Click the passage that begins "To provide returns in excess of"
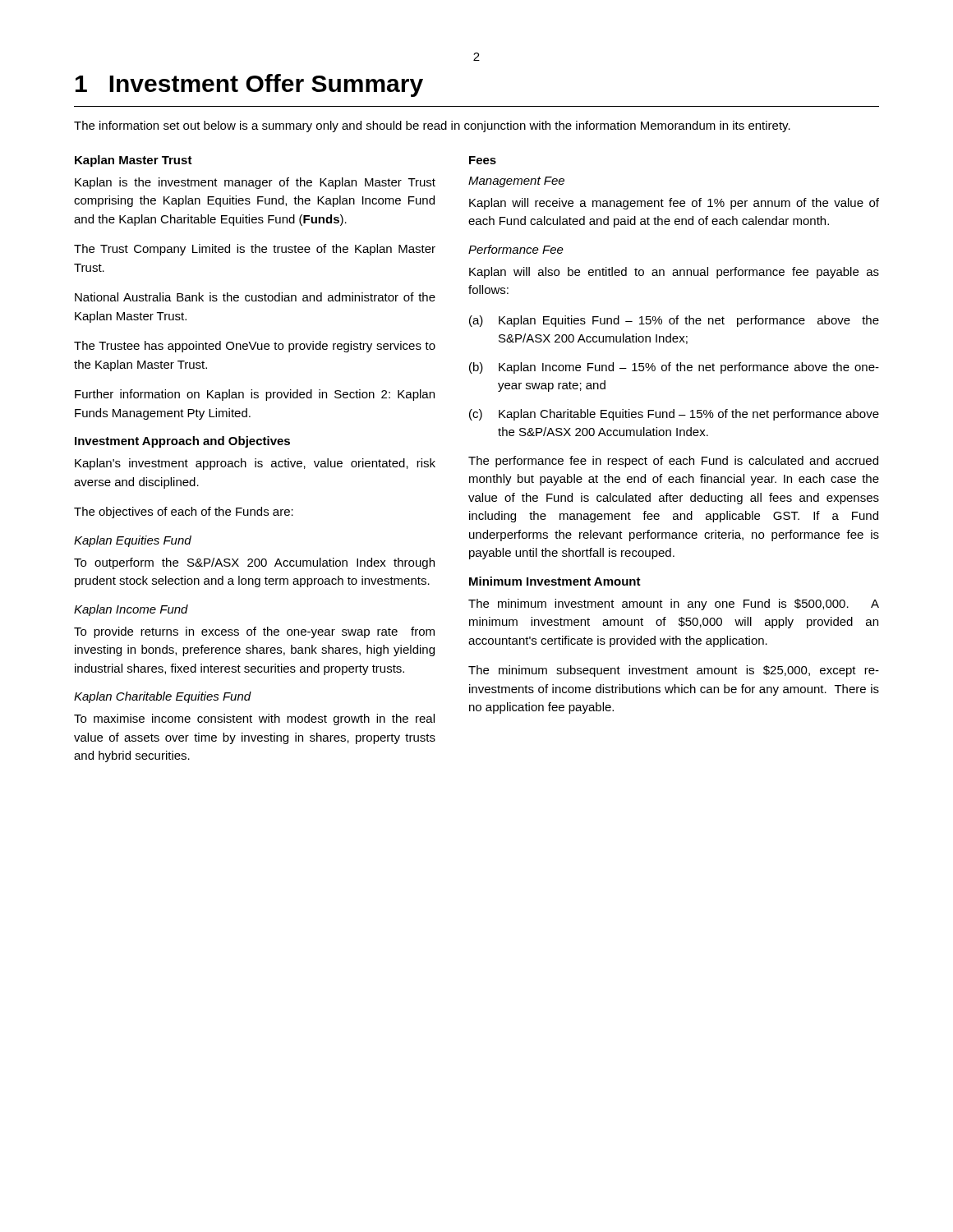The width and height of the screenshot is (953, 1232). point(255,649)
